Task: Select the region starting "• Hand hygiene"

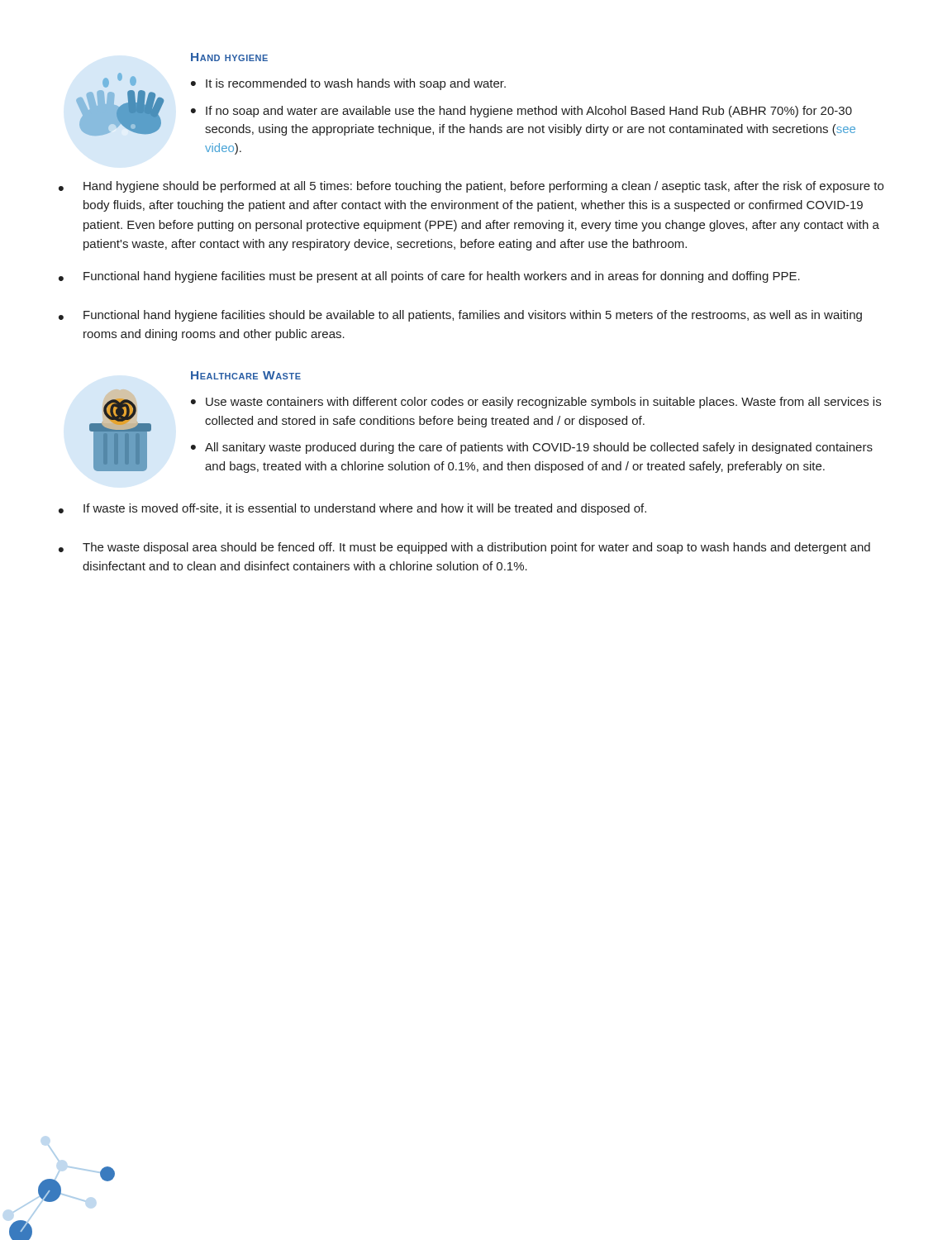Action: tap(476, 215)
